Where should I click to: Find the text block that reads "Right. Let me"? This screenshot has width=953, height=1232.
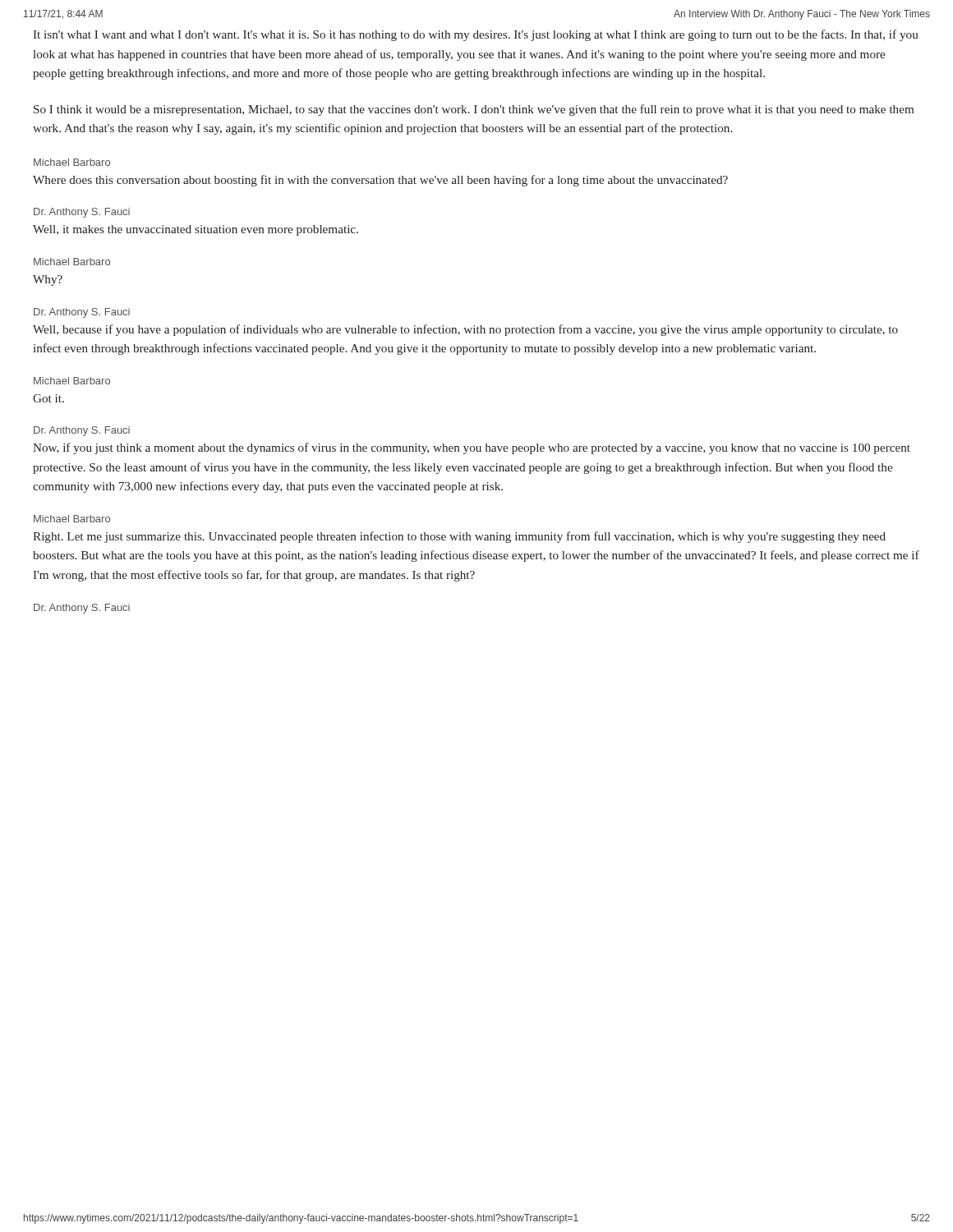[x=476, y=555]
